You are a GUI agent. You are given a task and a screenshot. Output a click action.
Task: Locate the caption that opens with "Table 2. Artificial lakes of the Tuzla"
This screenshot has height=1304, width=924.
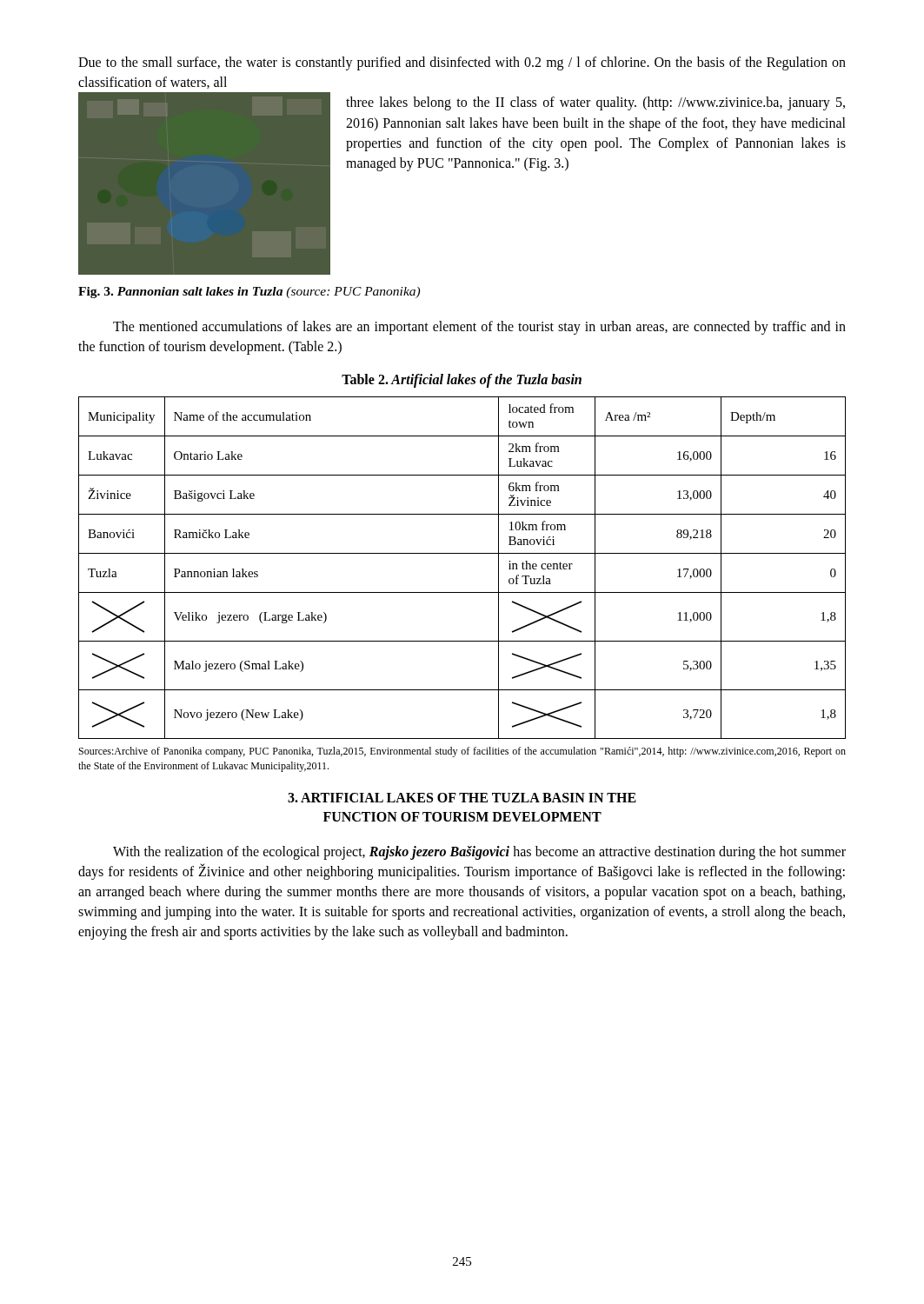(462, 380)
